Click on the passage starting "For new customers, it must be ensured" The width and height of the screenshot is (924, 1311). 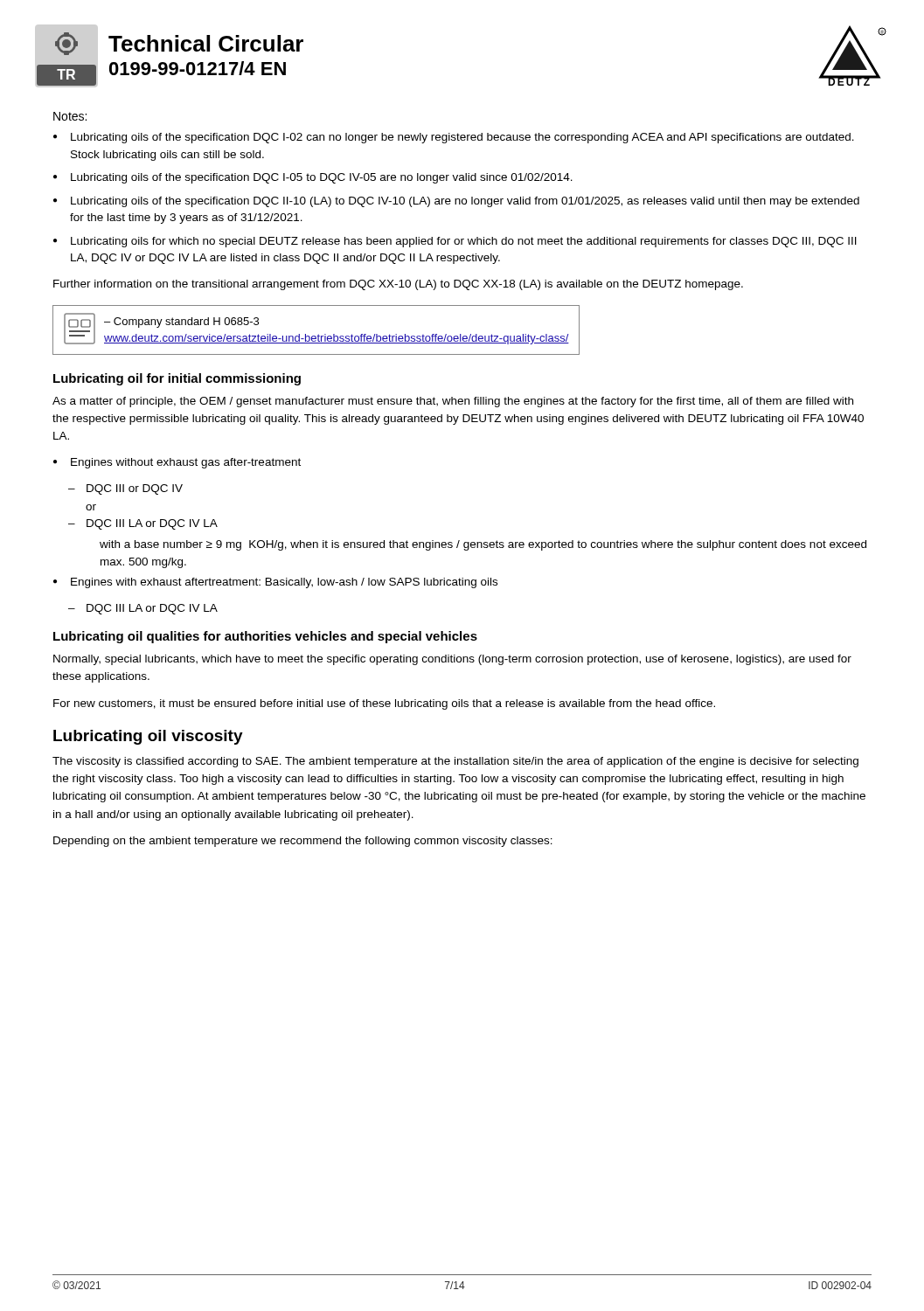pyautogui.click(x=384, y=703)
